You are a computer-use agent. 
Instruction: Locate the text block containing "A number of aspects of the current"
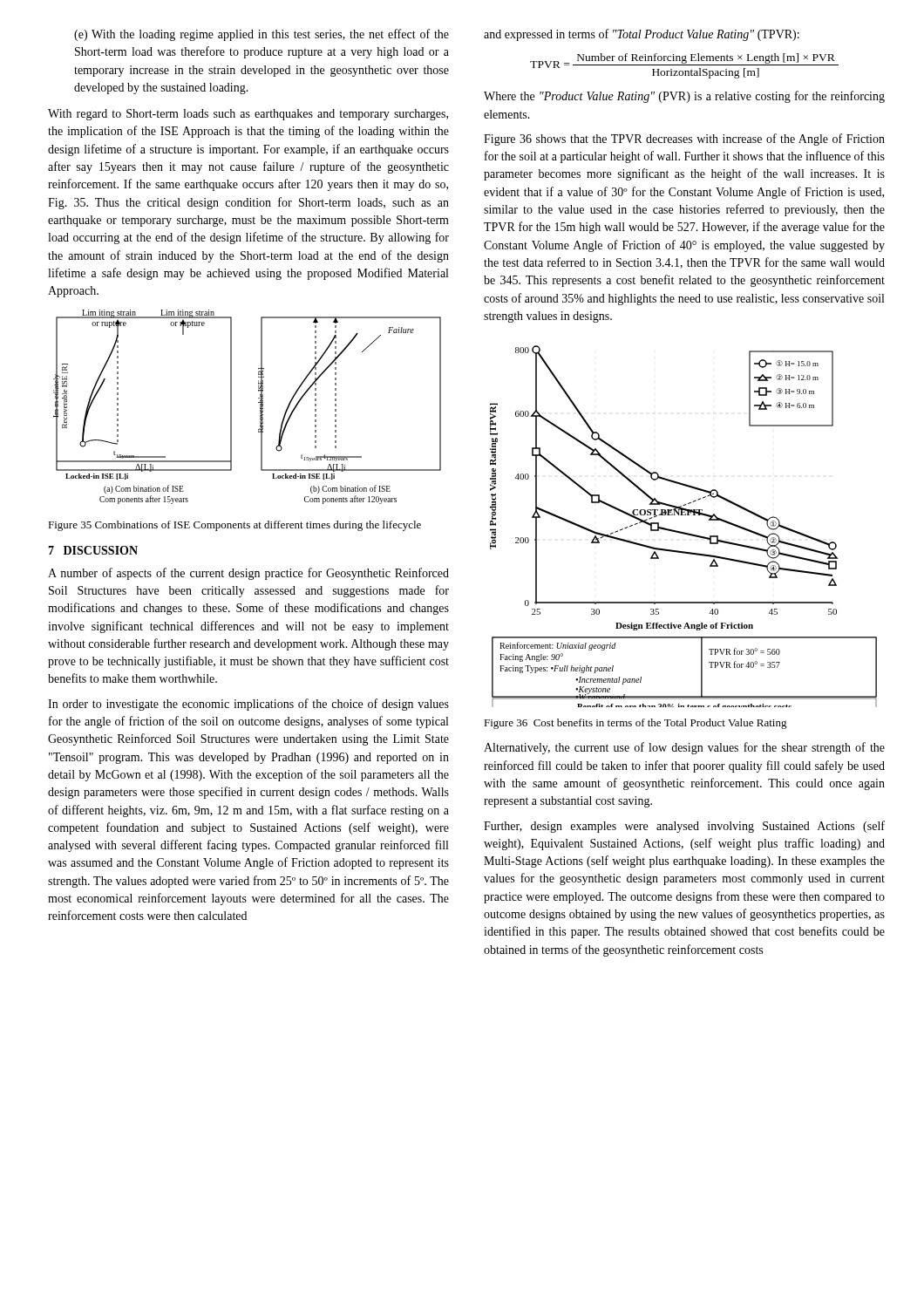tap(248, 627)
